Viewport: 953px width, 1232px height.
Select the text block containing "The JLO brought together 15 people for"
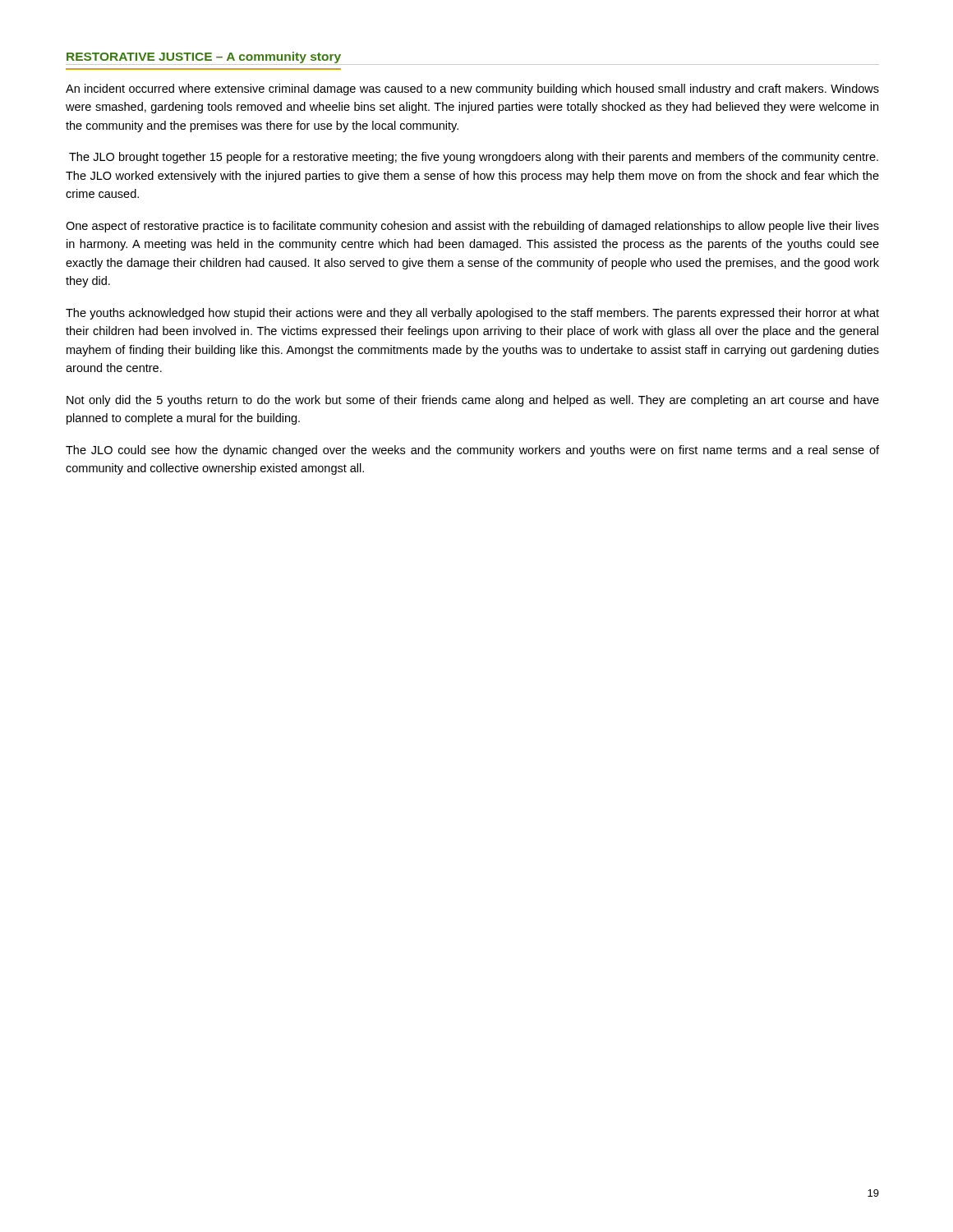click(472, 176)
